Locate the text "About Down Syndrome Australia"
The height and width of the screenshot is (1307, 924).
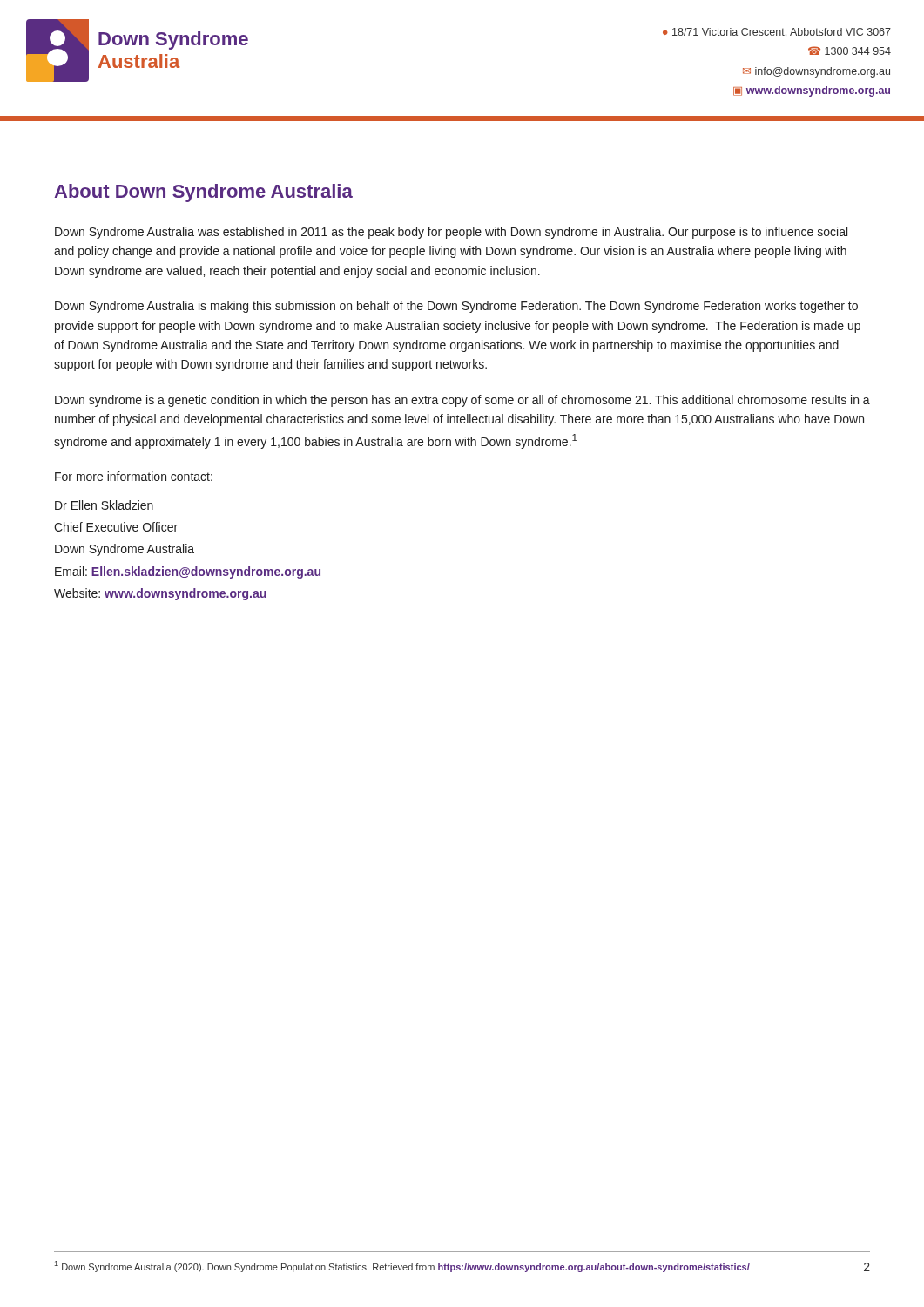point(203,191)
